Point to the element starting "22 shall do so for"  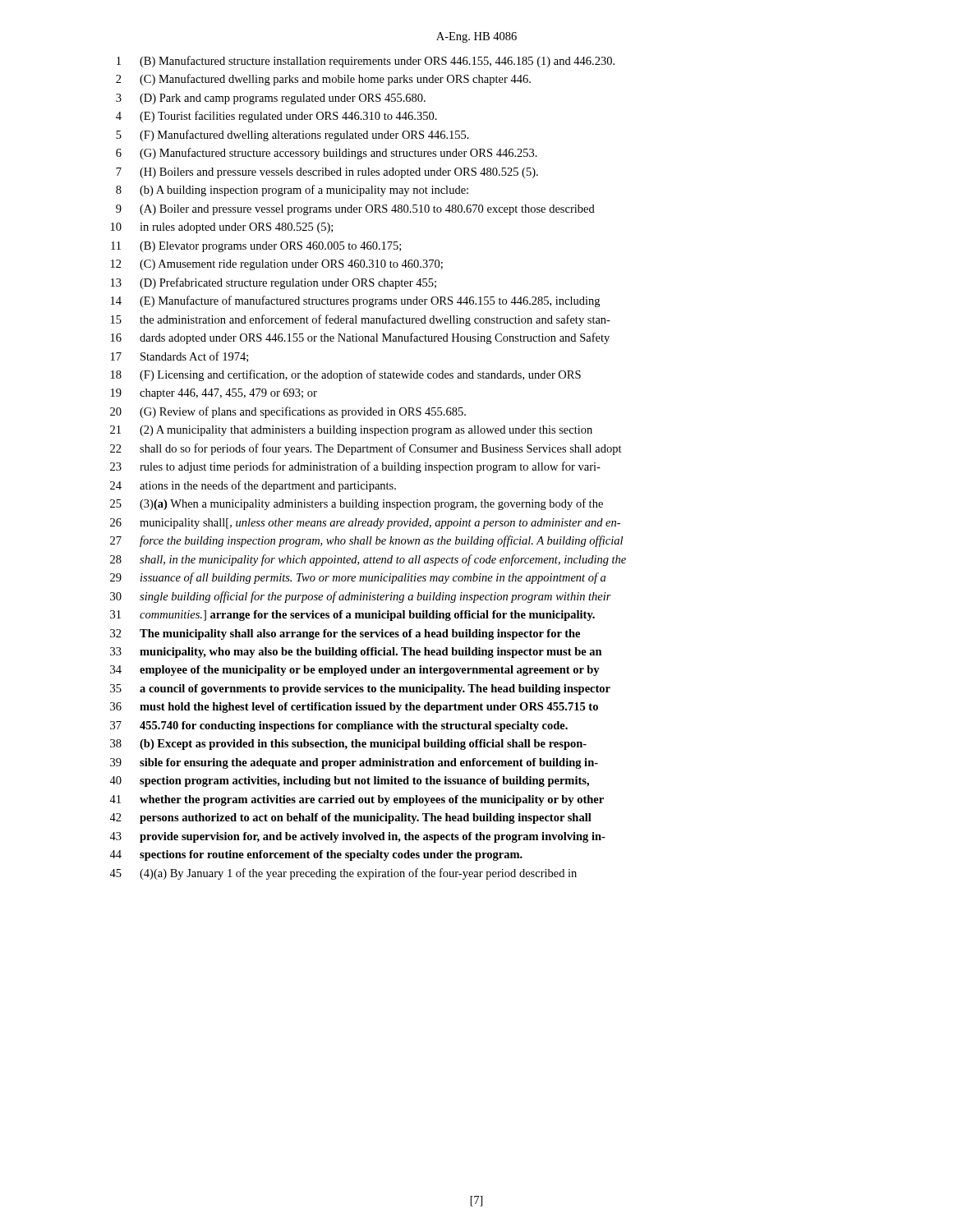pyautogui.click(x=485, y=449)
